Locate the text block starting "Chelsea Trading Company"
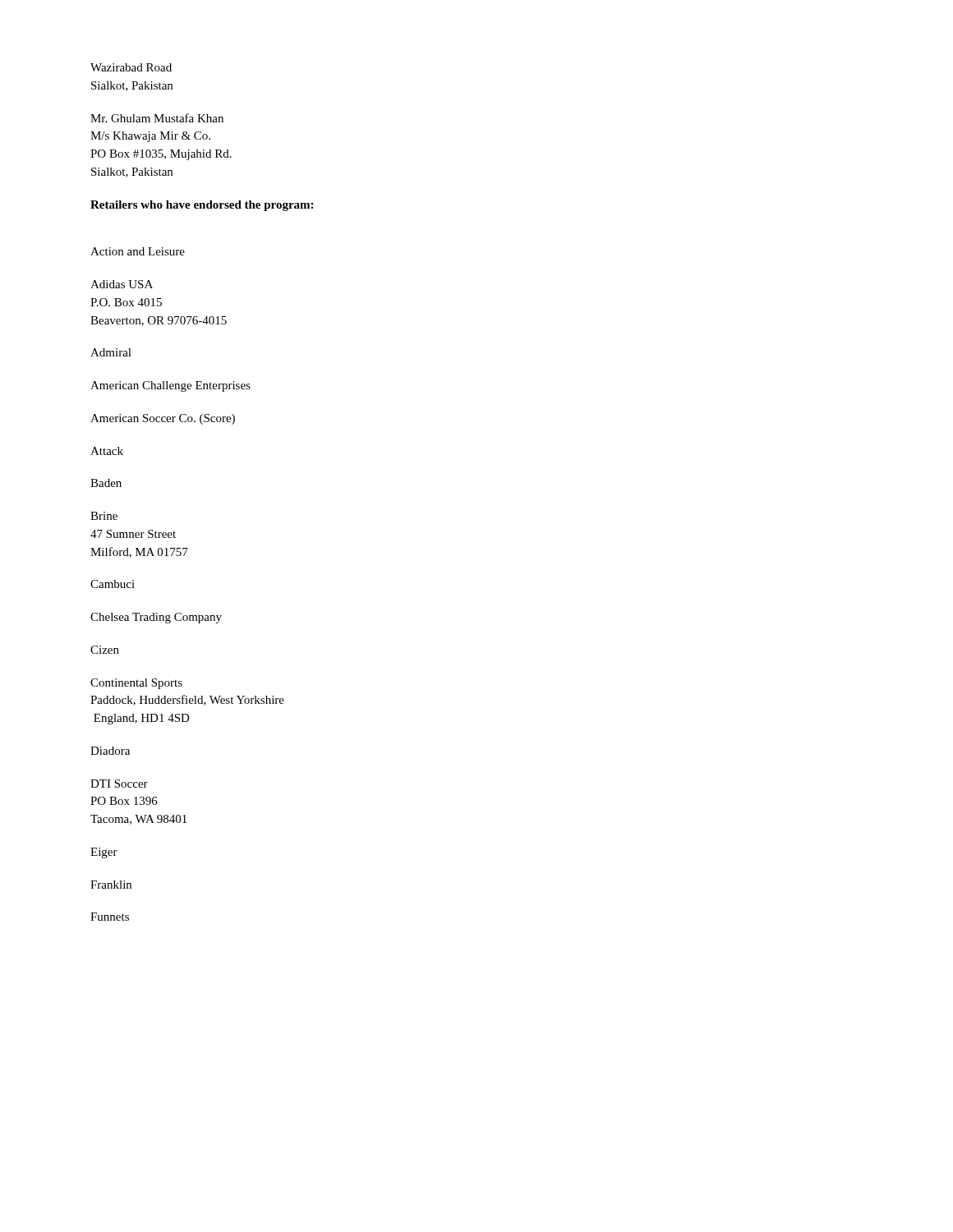The height and width of the screenshot is (1232, 953). pyautogui.click(x=156, y=617)
